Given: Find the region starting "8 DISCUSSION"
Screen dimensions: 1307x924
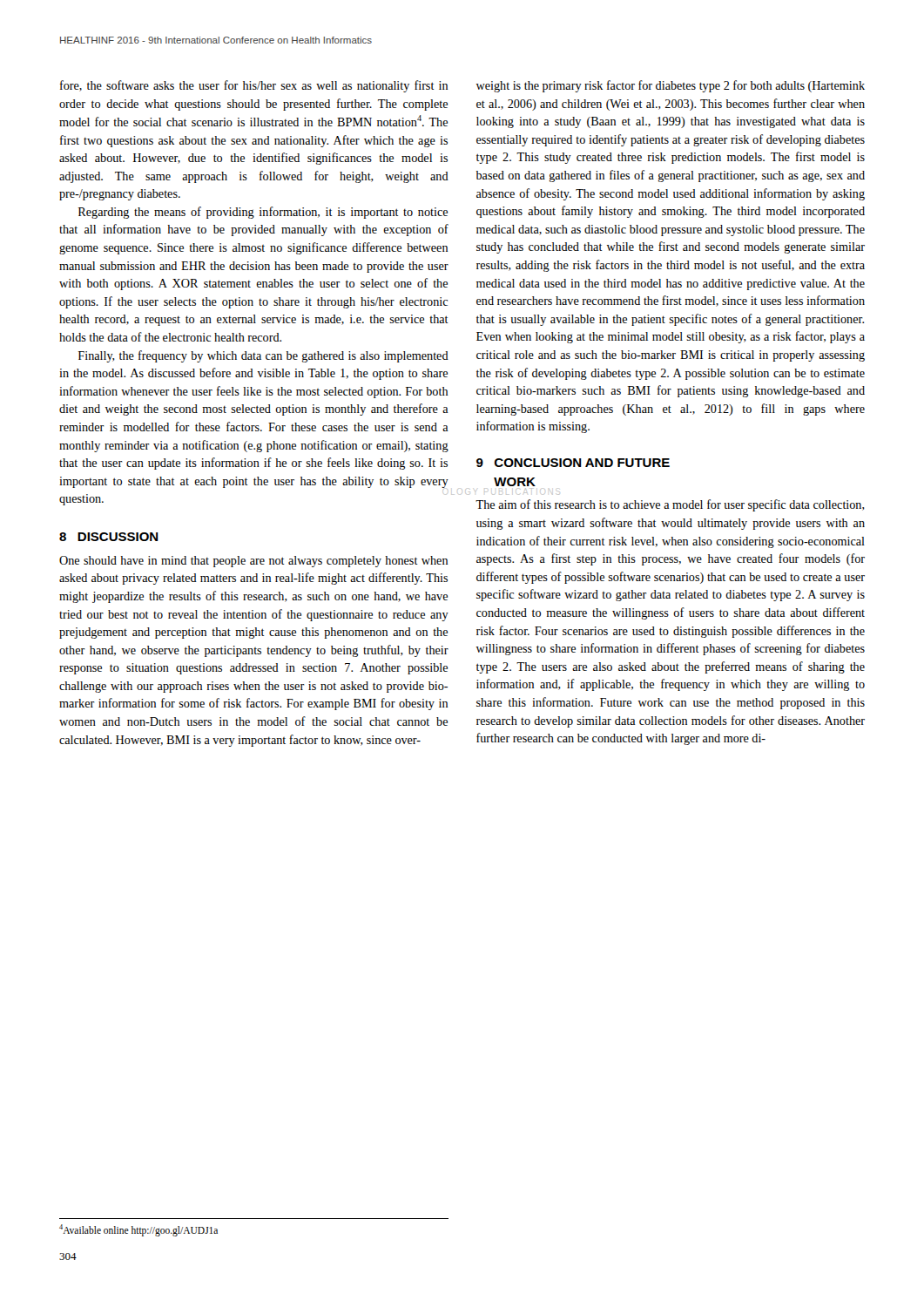Looking at the screenshot, I should pyautogui.click(x=109, y=536).
